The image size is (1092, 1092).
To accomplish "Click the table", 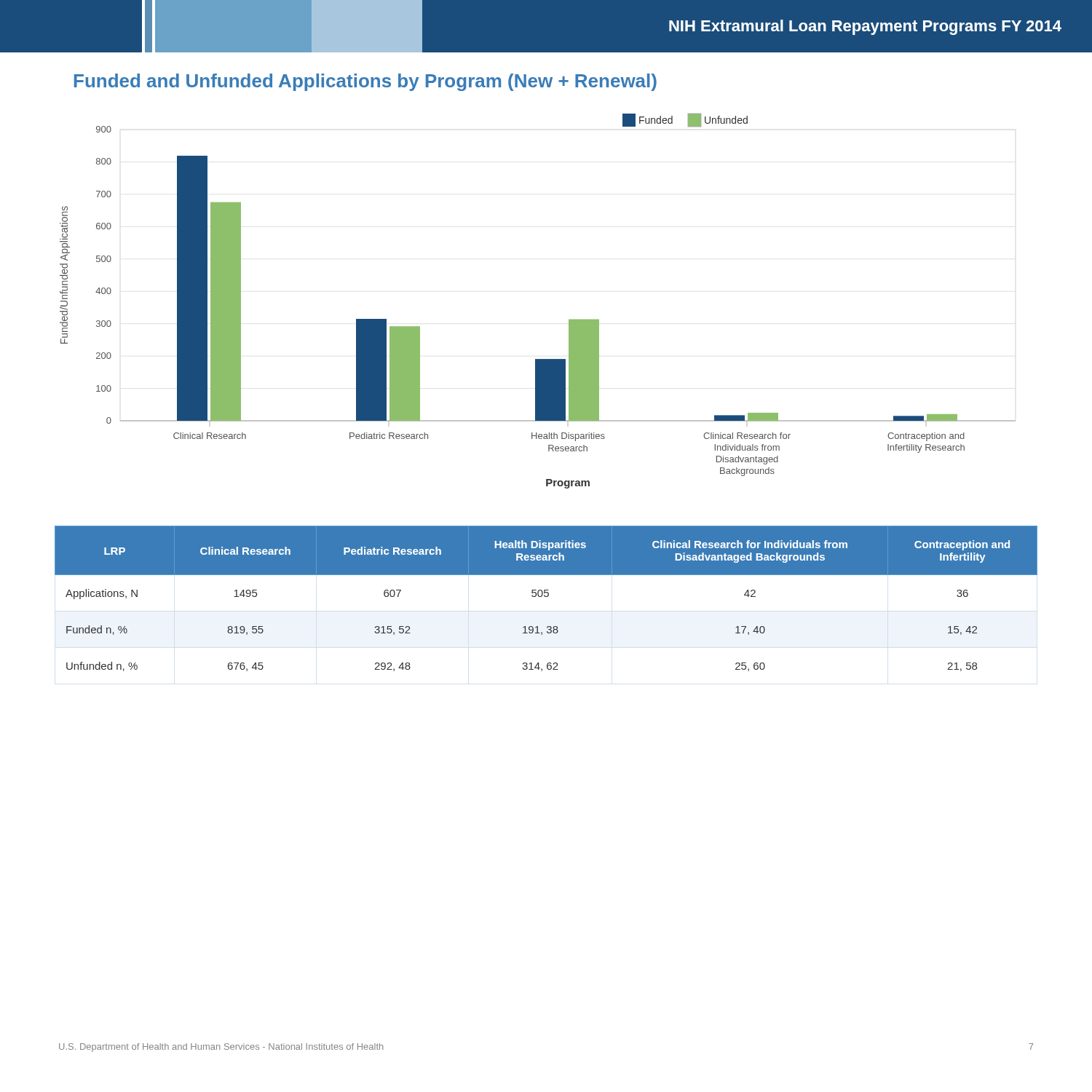I will pyautogui.click(x=546, y=605).
